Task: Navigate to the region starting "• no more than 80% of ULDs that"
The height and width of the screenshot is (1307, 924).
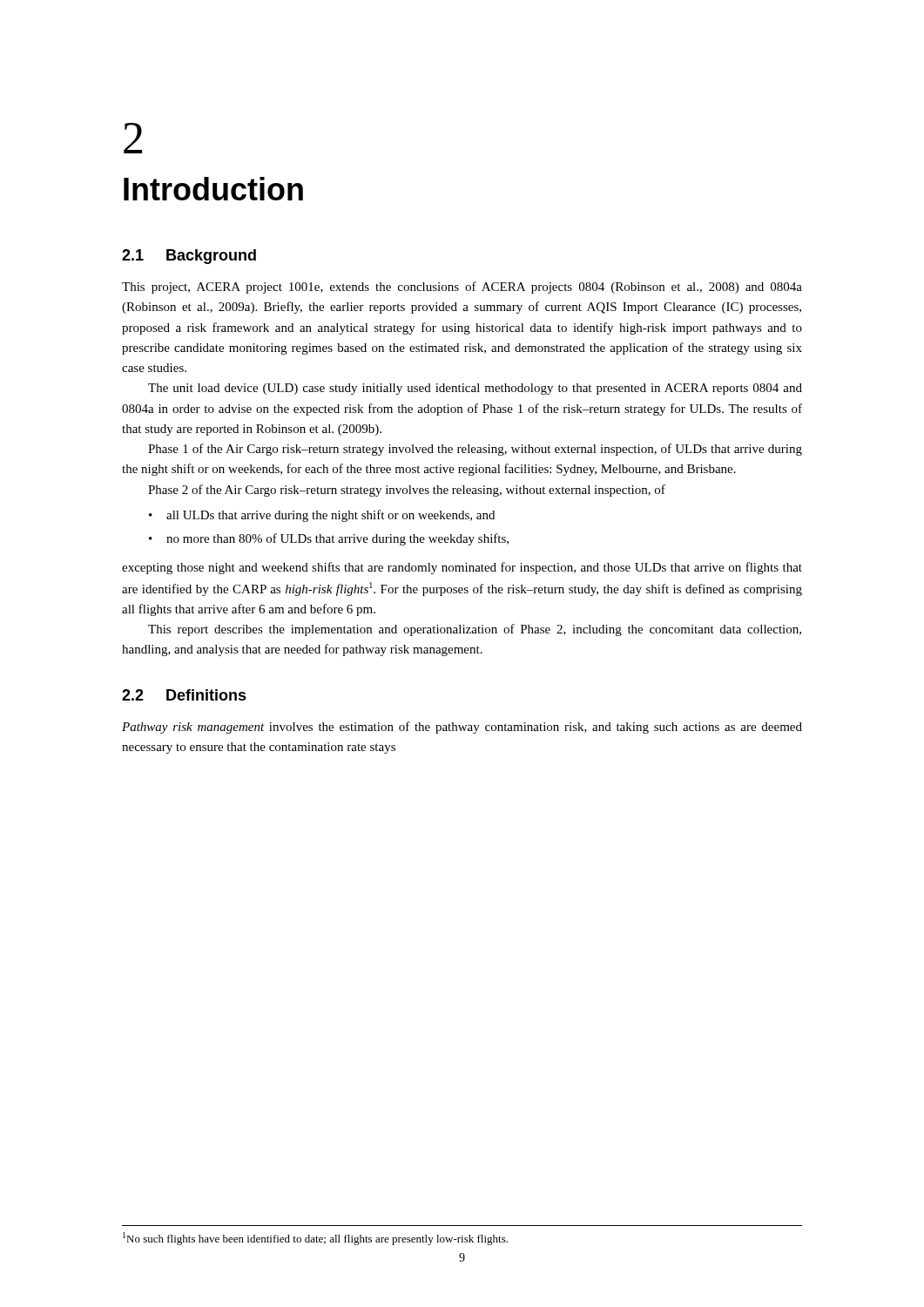Action: (x=329, y=539)
